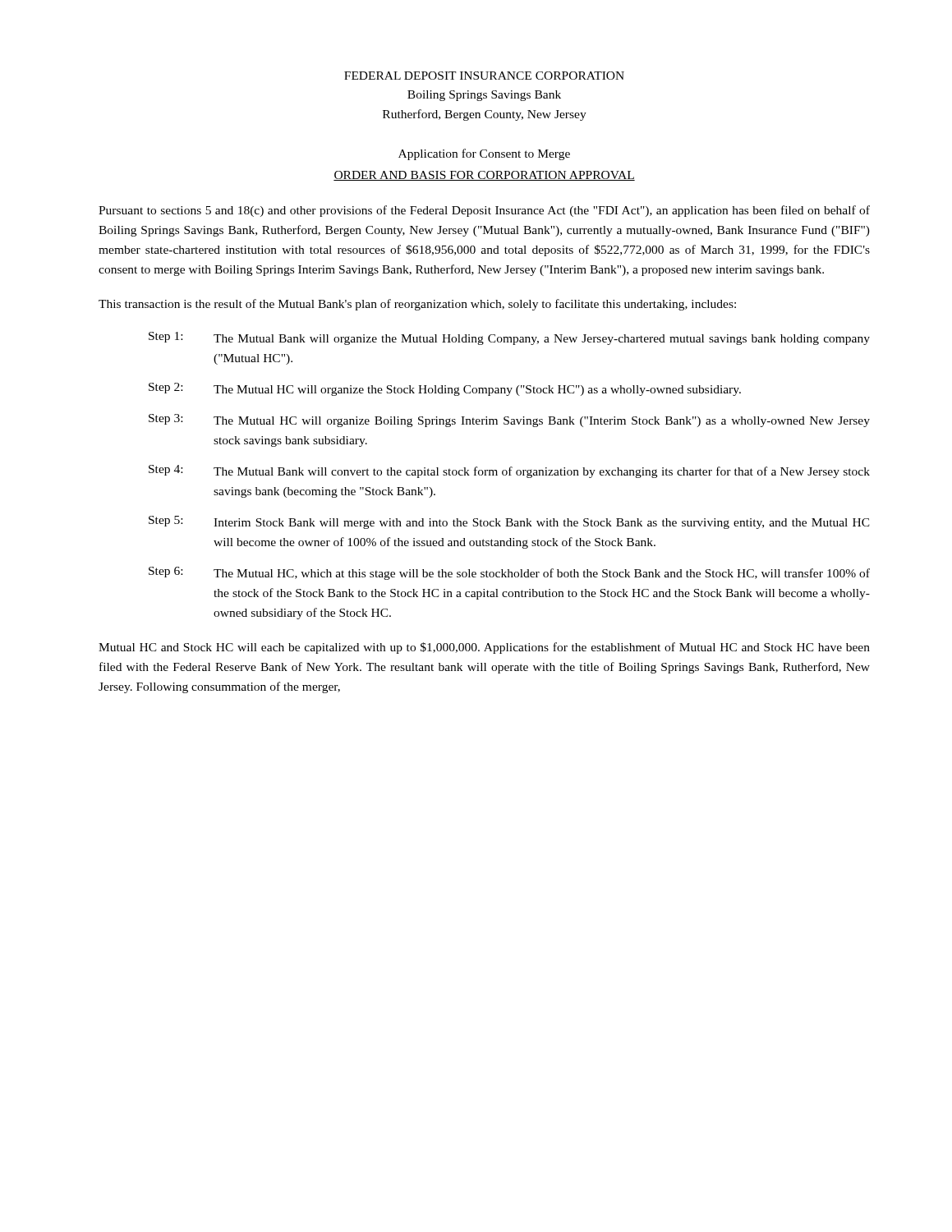The width and height of the screenshot is (952, 1232).
Task: Click on the block starting "Step 6: The Mutual HC, which at this"
Action: coord(509,593)
